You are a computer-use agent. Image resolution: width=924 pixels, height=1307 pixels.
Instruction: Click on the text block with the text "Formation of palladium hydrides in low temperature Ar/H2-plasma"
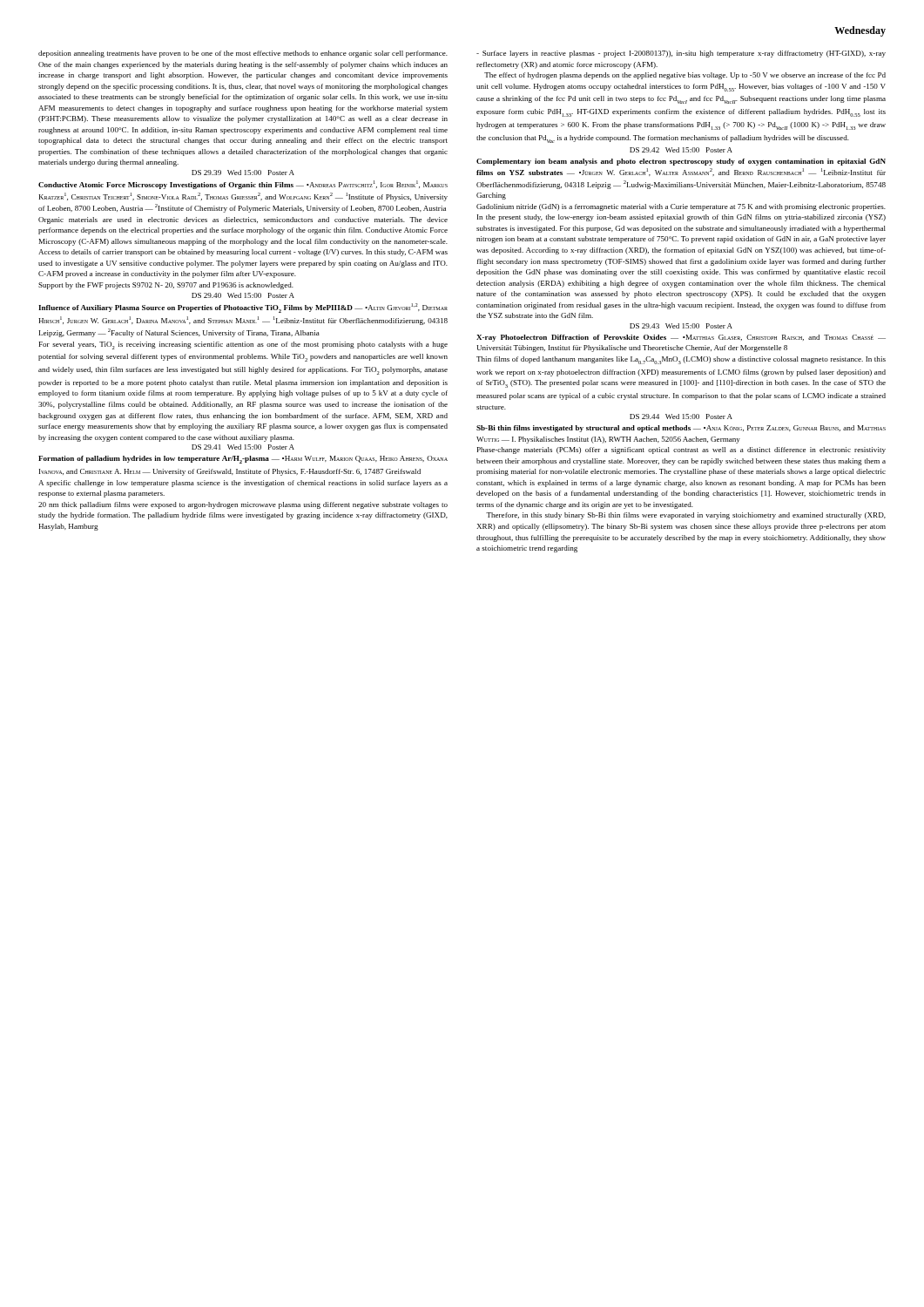click(243, 465)
